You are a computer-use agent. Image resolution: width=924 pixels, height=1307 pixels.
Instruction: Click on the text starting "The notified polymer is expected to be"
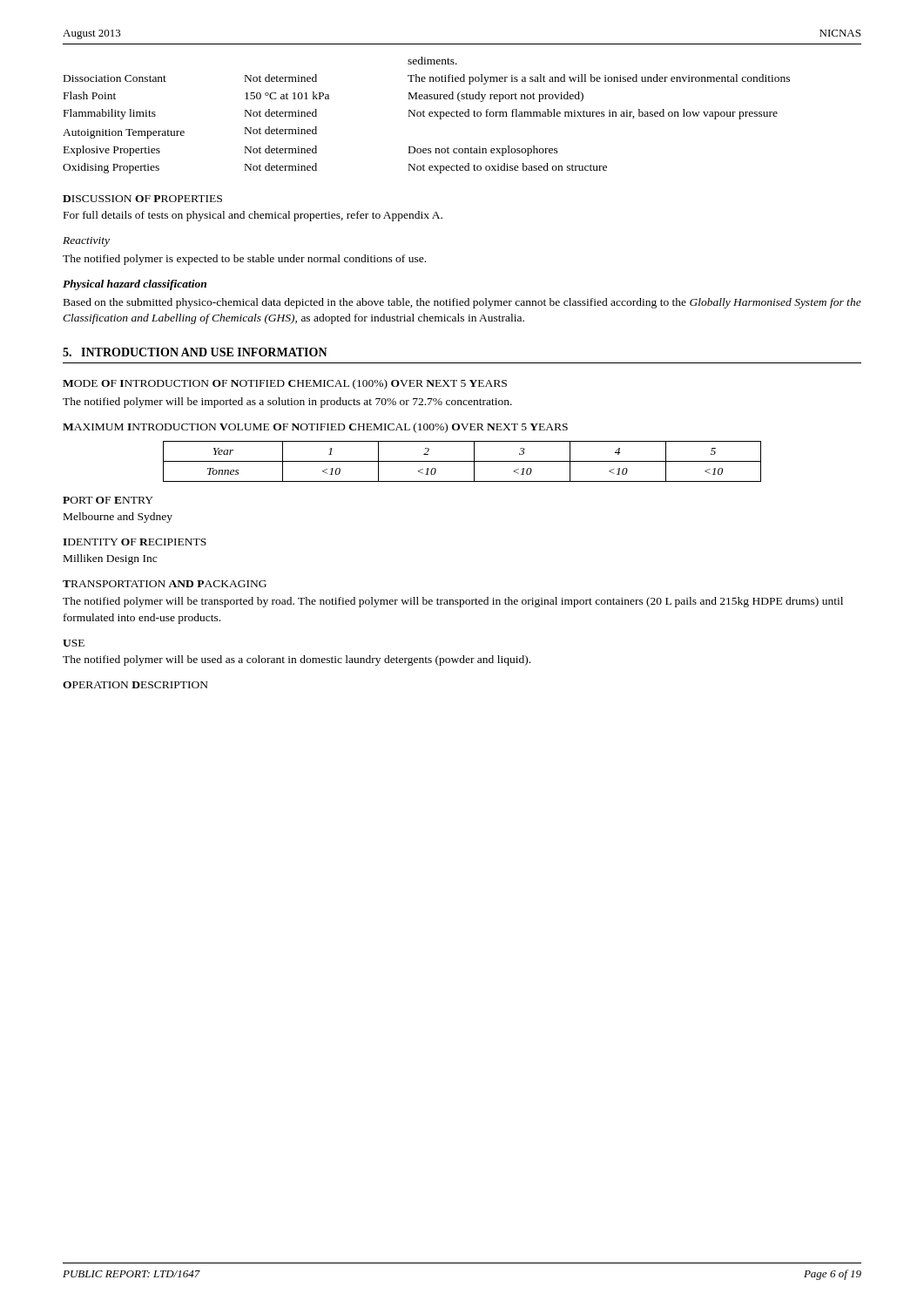(244, 260)
